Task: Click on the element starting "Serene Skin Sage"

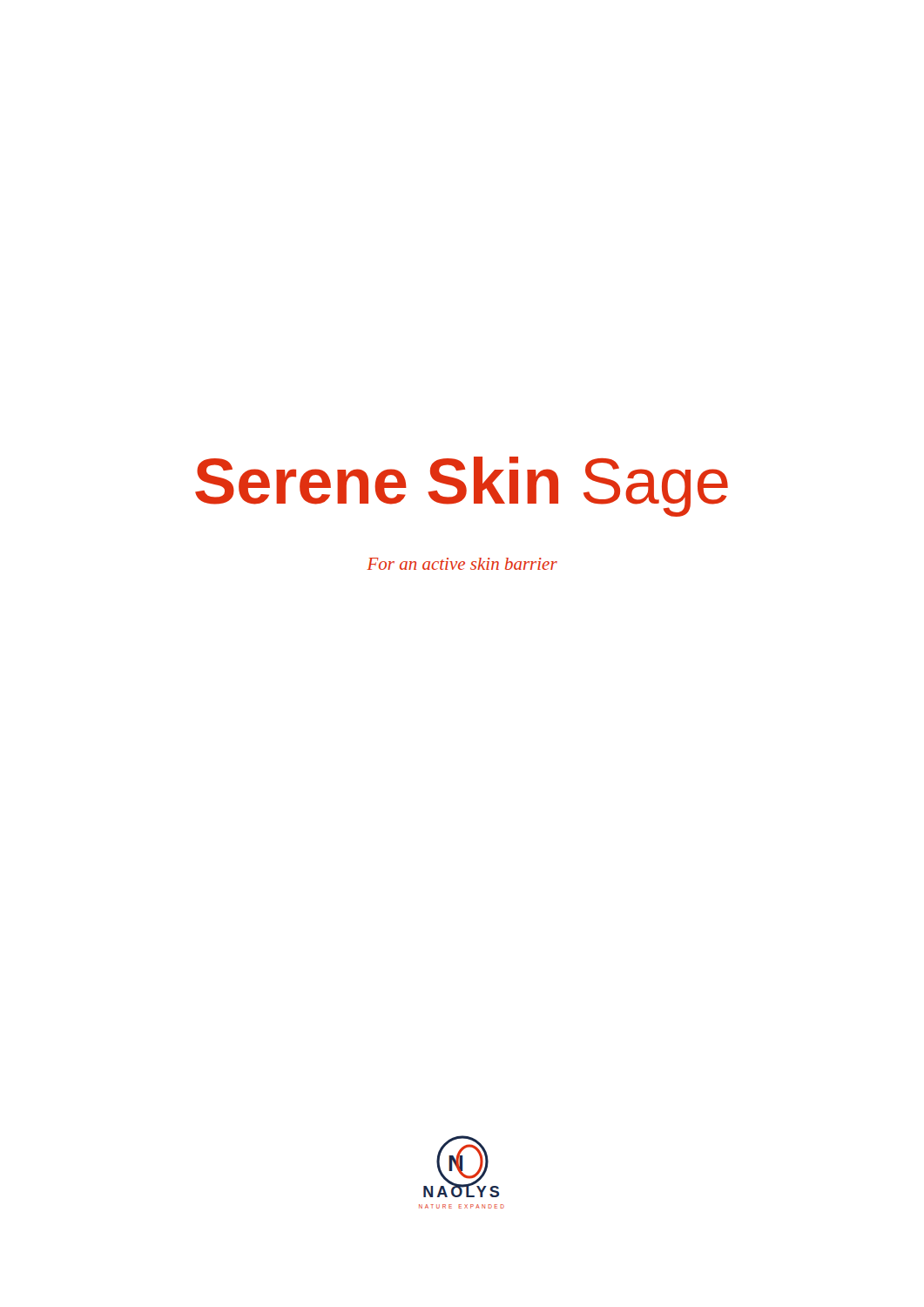Action: tap(462, 481)
